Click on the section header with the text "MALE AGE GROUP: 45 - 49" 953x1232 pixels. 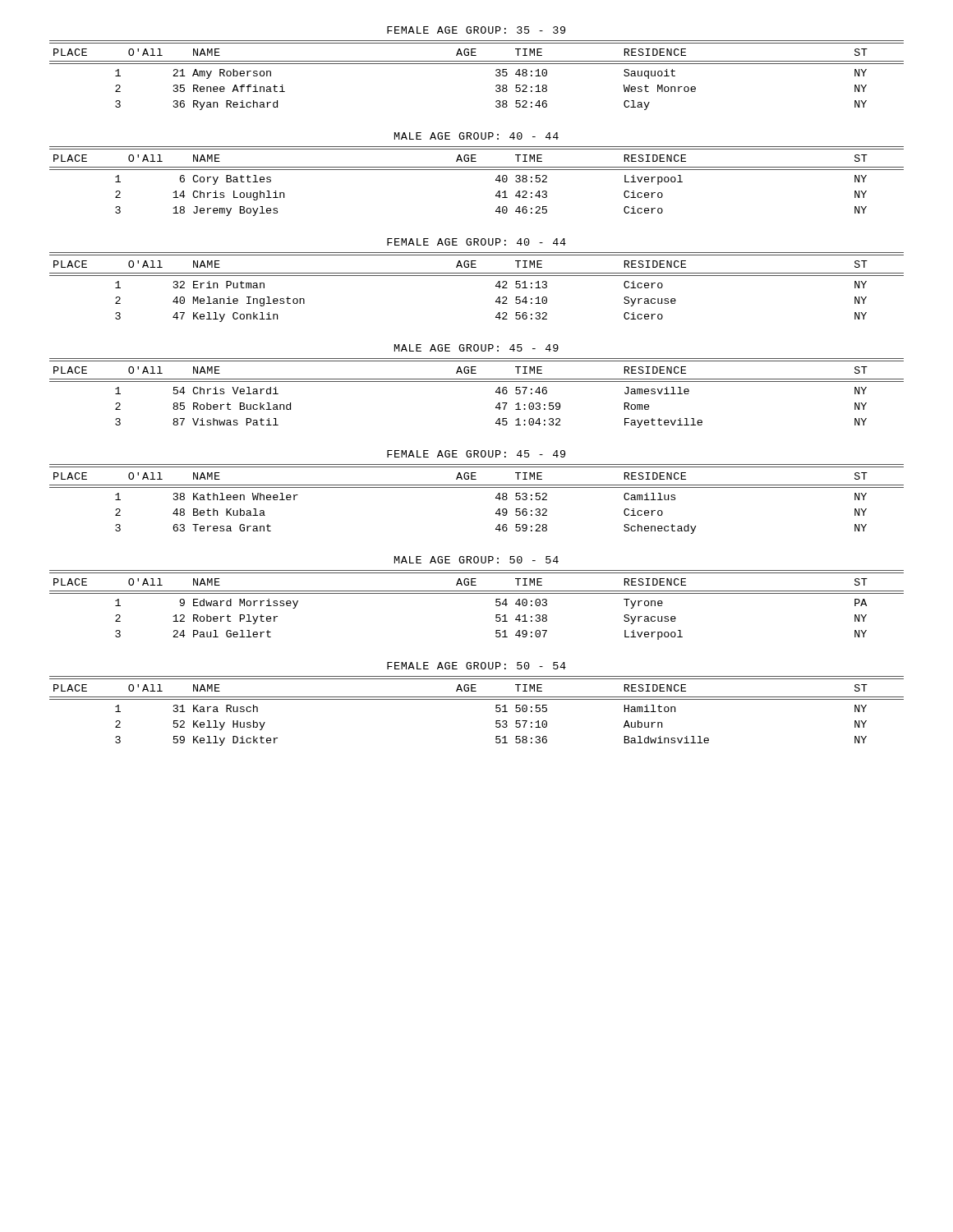click(476, 349)
